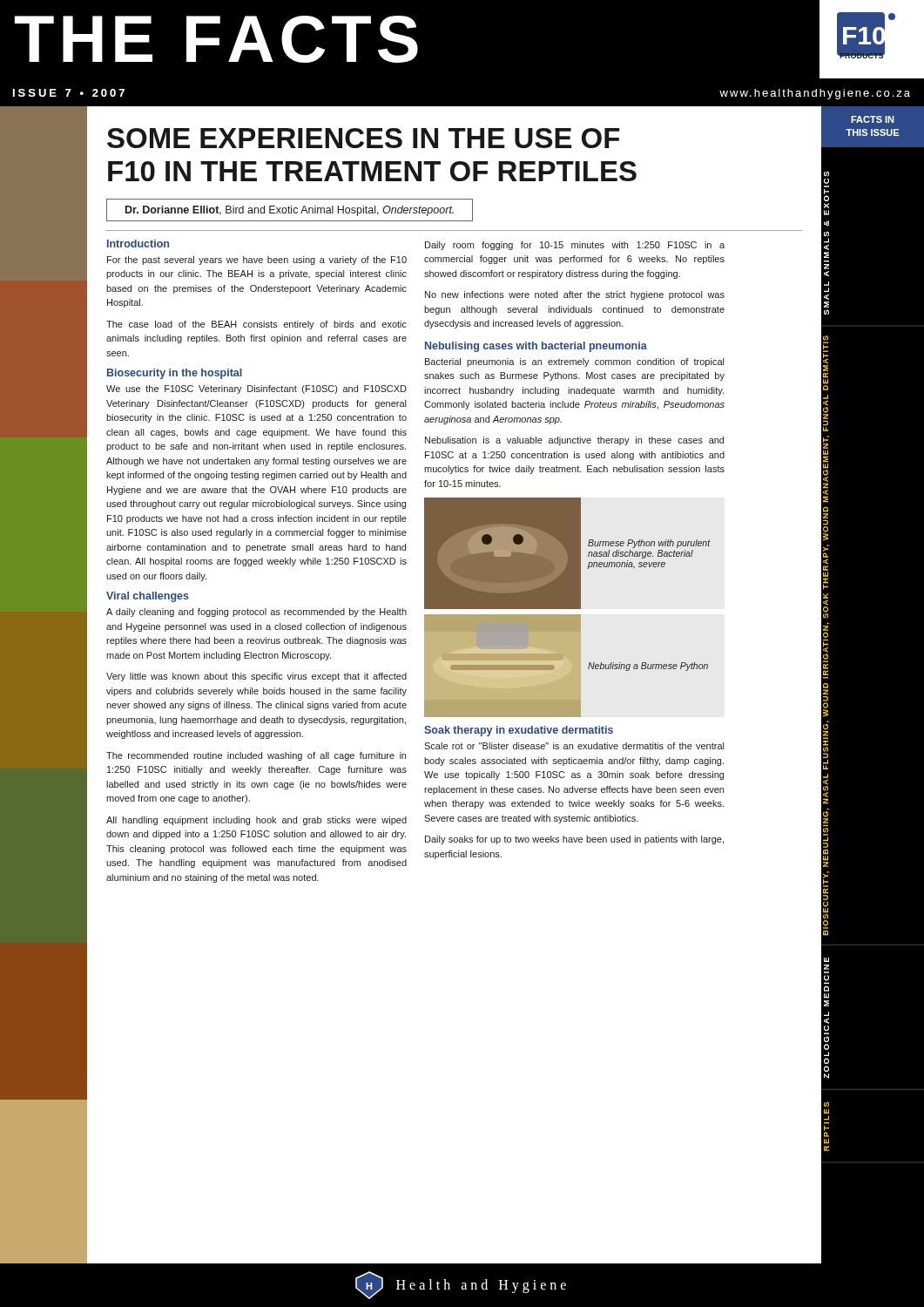
Task: Click on the text starting "For the past several"
Action: point(257,281)
